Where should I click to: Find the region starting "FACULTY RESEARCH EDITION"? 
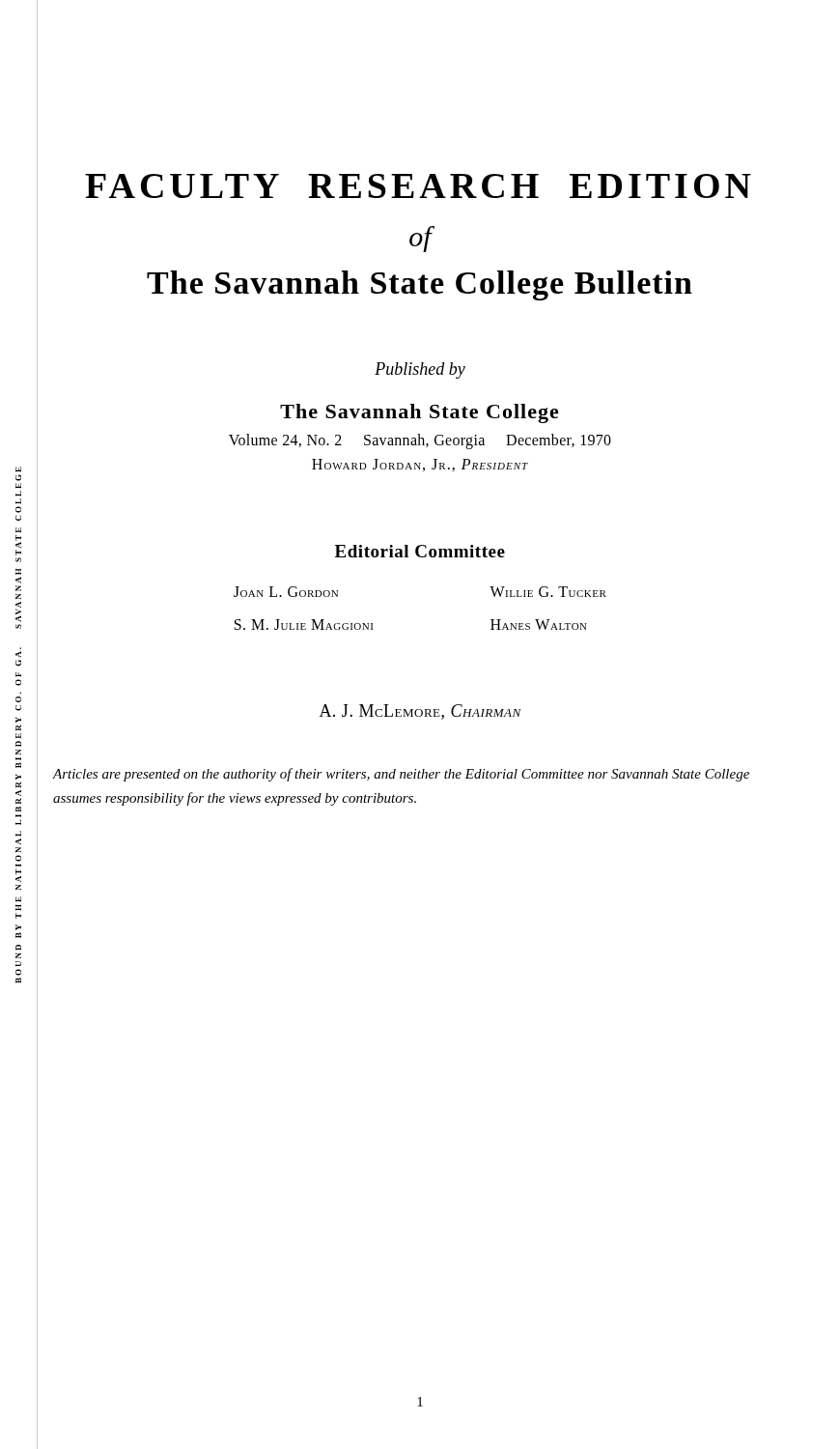420,185
